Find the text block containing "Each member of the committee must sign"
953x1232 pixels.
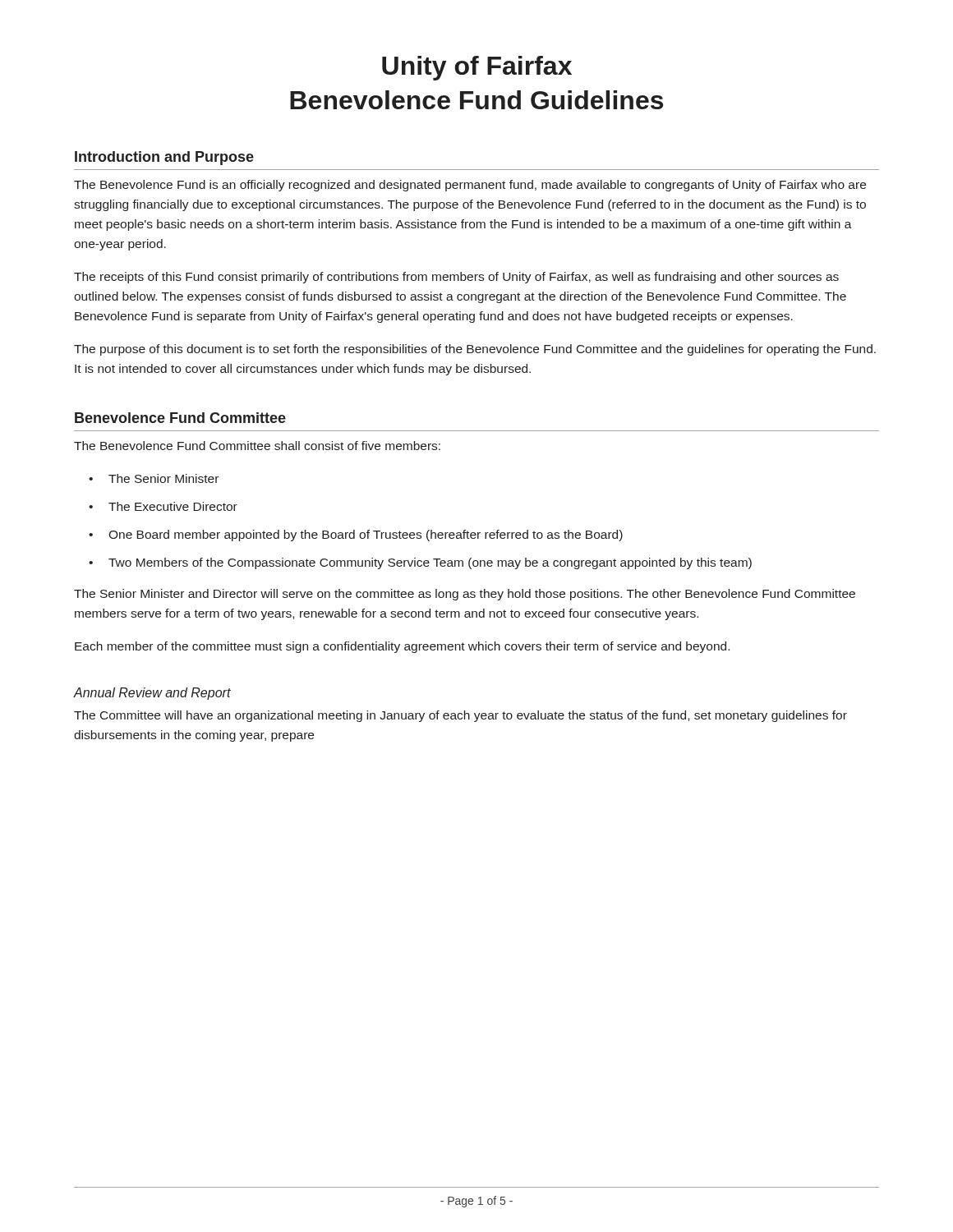point(402,646)
